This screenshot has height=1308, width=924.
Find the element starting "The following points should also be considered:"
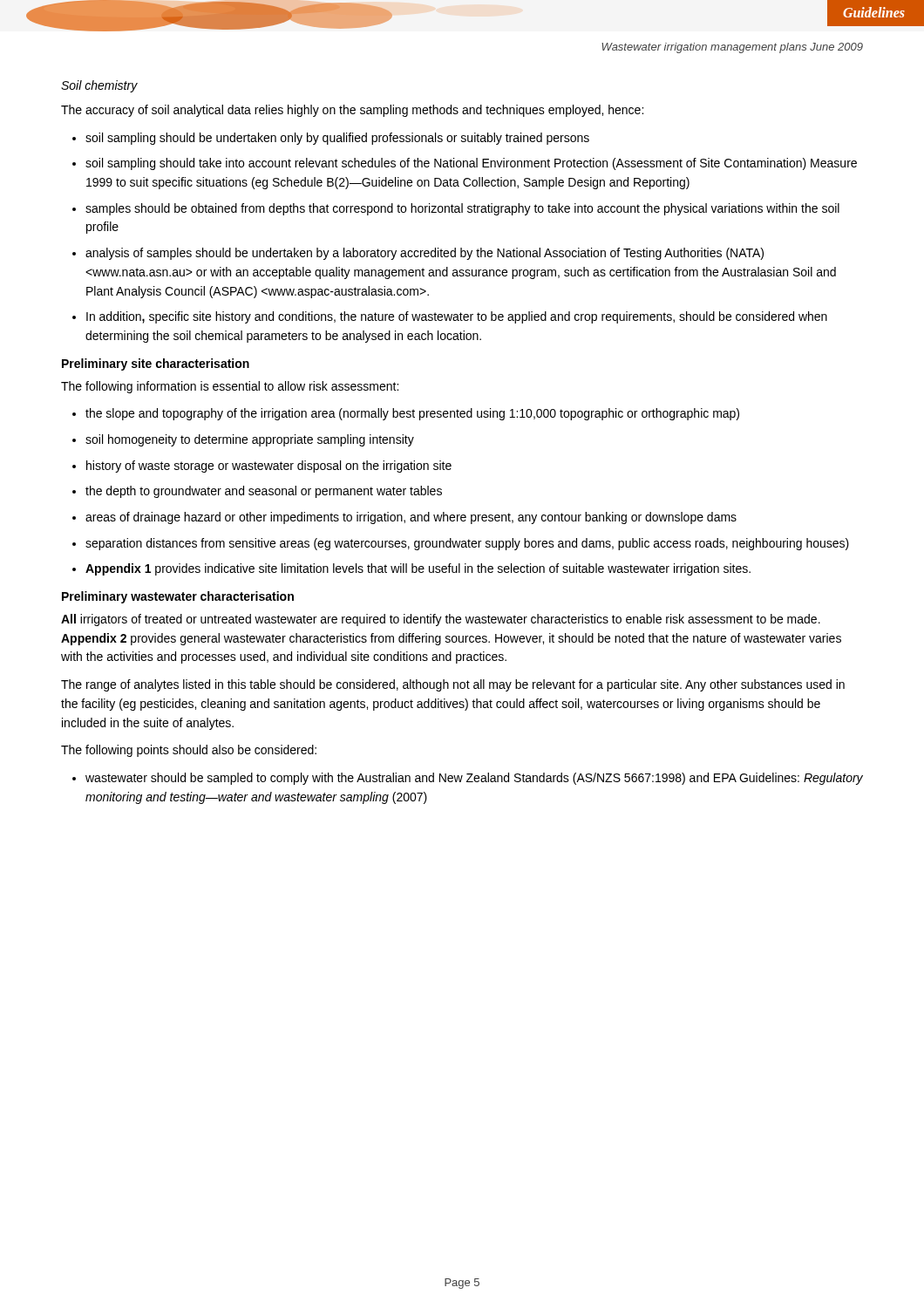point(189,750)
